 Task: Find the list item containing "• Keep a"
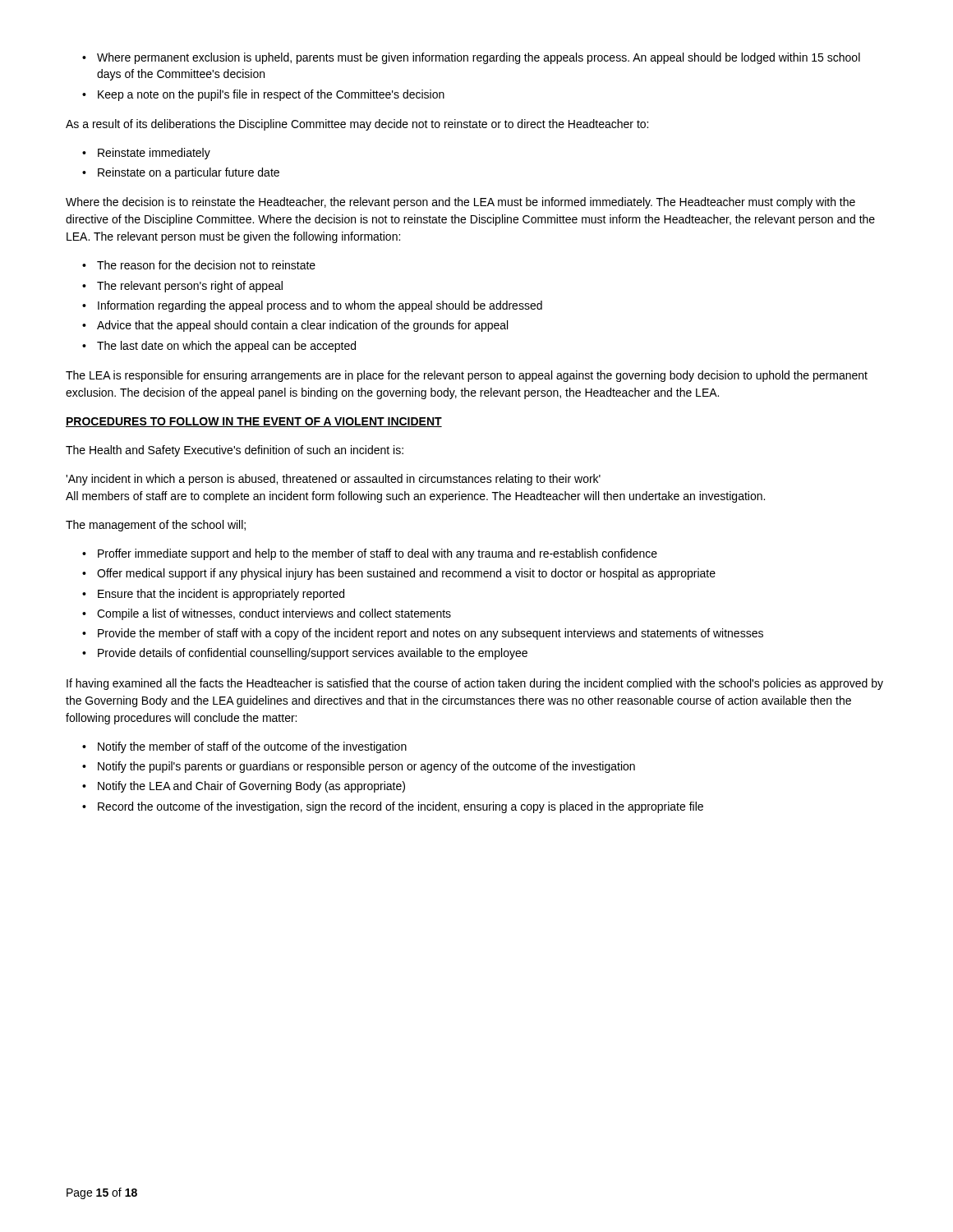point(263,95)
